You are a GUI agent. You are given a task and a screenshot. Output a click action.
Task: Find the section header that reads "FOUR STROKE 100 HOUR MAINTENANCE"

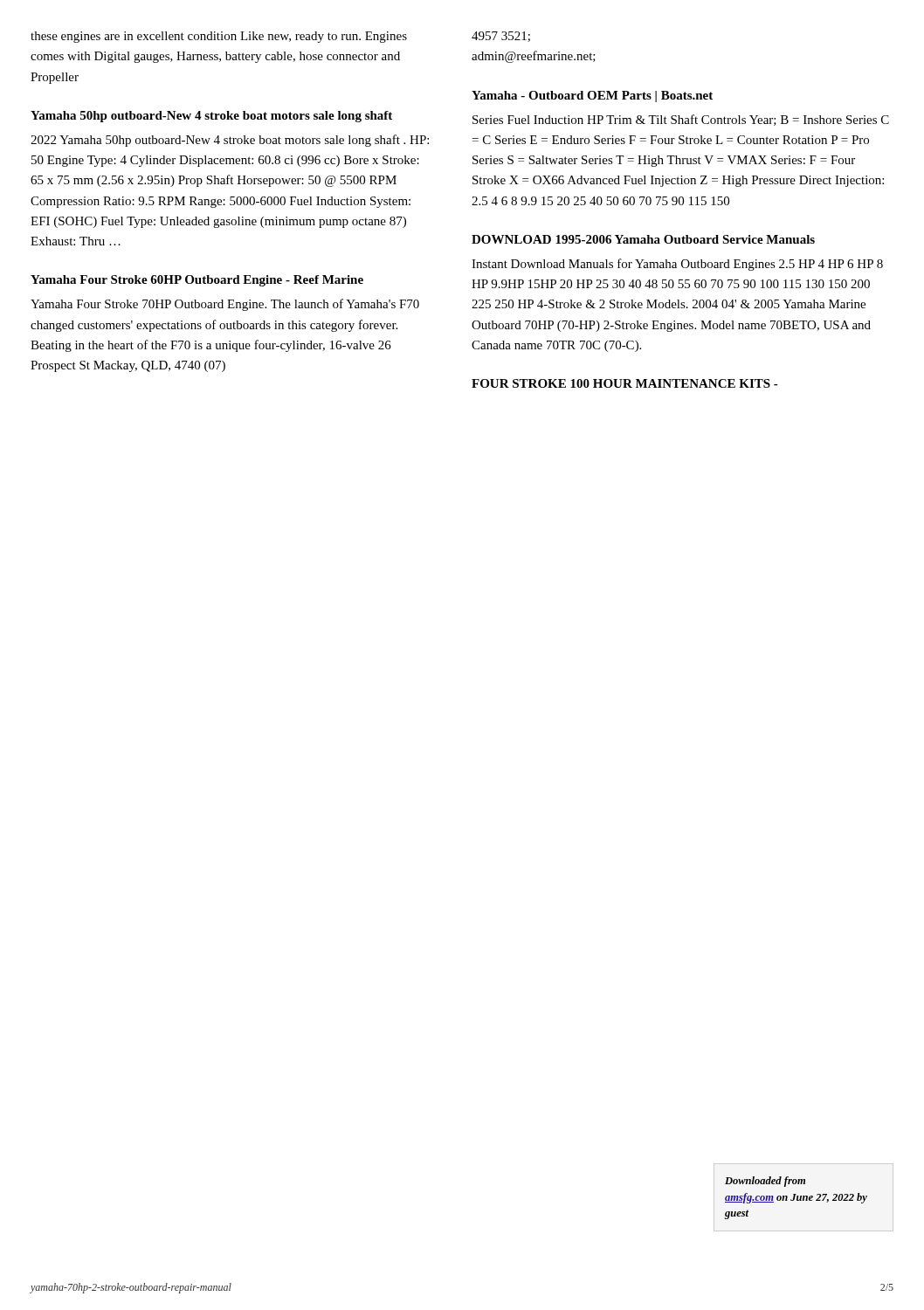pos(625,383)
